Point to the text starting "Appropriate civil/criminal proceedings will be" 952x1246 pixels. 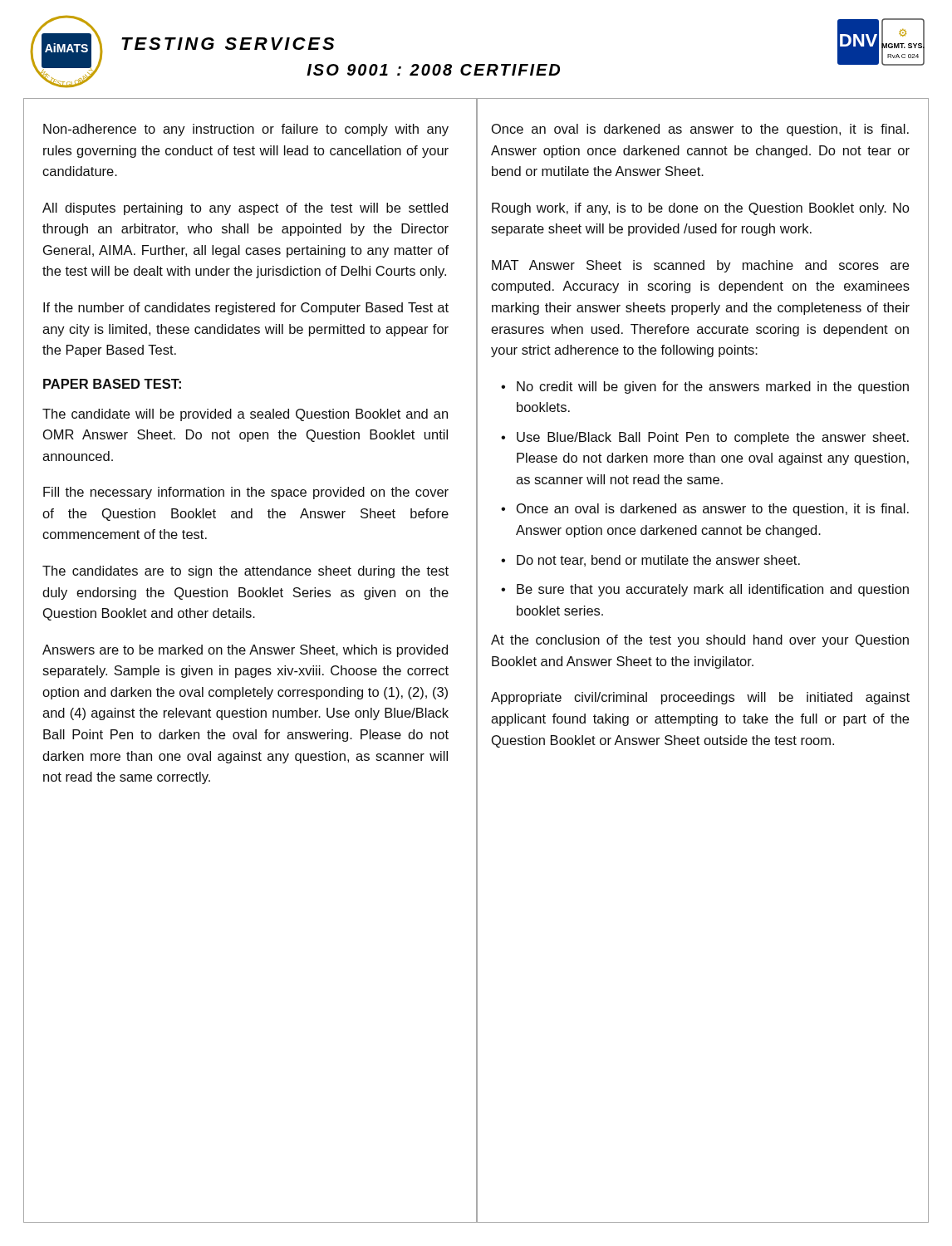point(700,719)
